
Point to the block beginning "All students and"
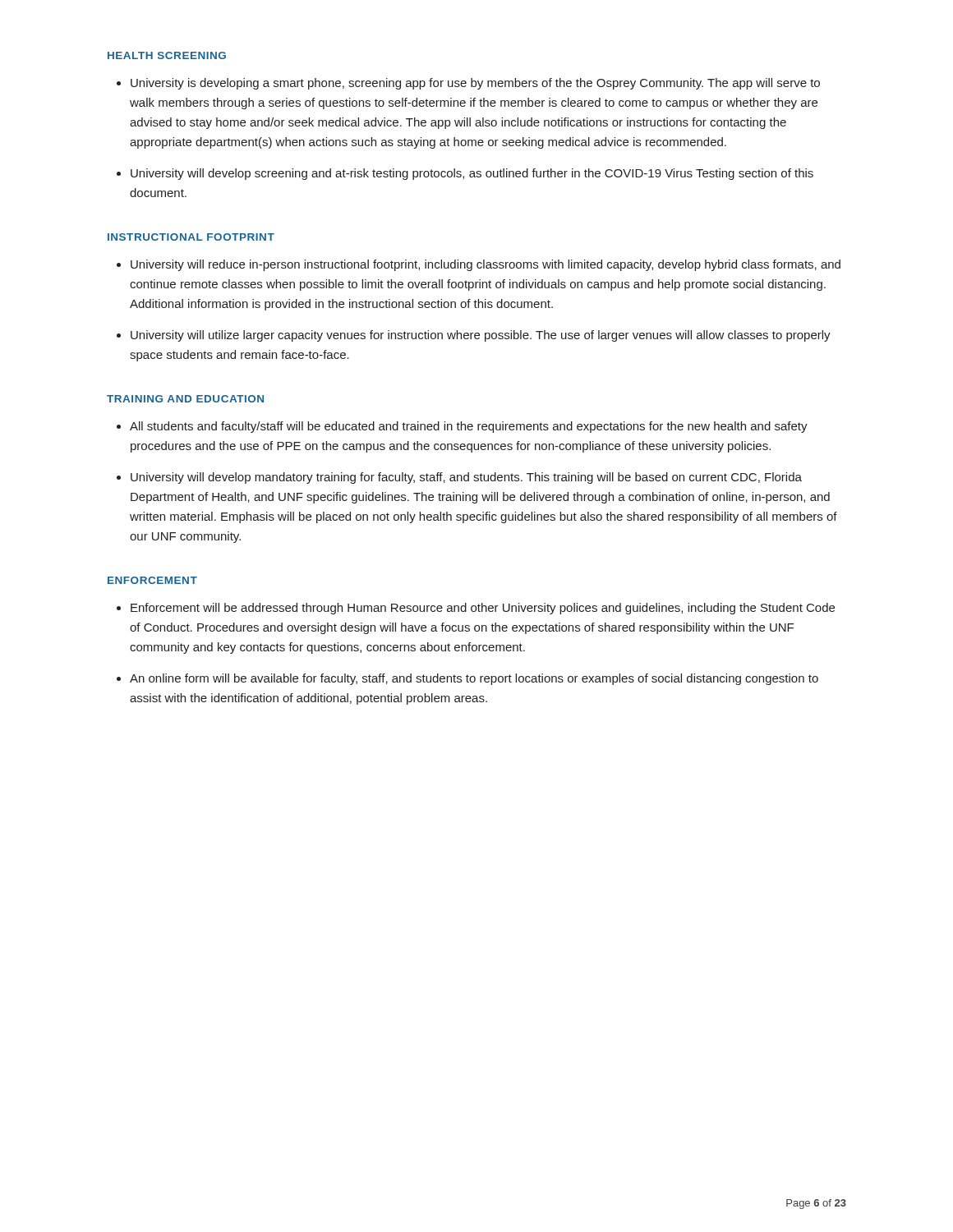pyautogui.click(x=468, y=436)
